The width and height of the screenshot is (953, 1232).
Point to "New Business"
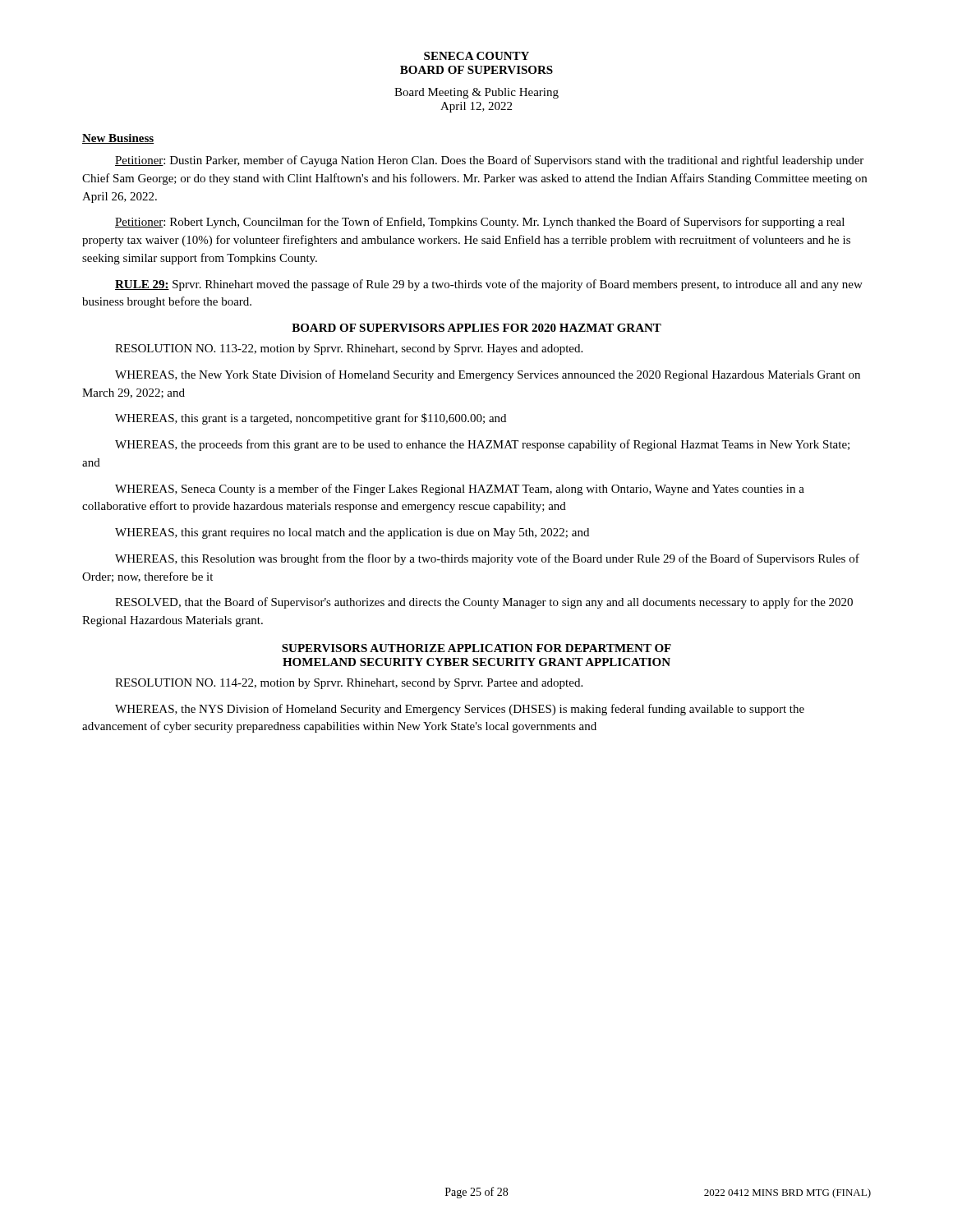point(118,138)
